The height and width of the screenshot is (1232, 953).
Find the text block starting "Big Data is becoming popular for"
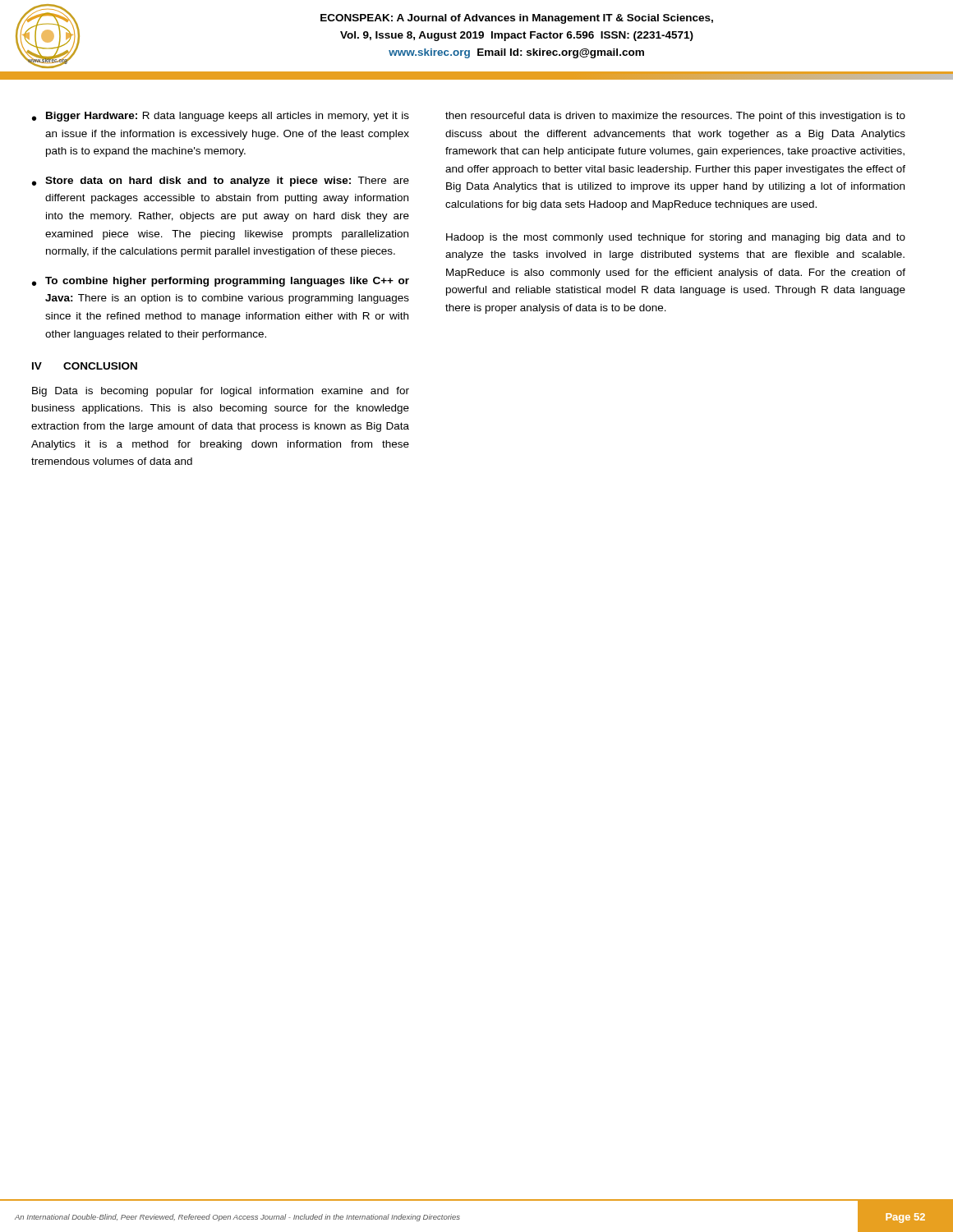pos(220,426)
